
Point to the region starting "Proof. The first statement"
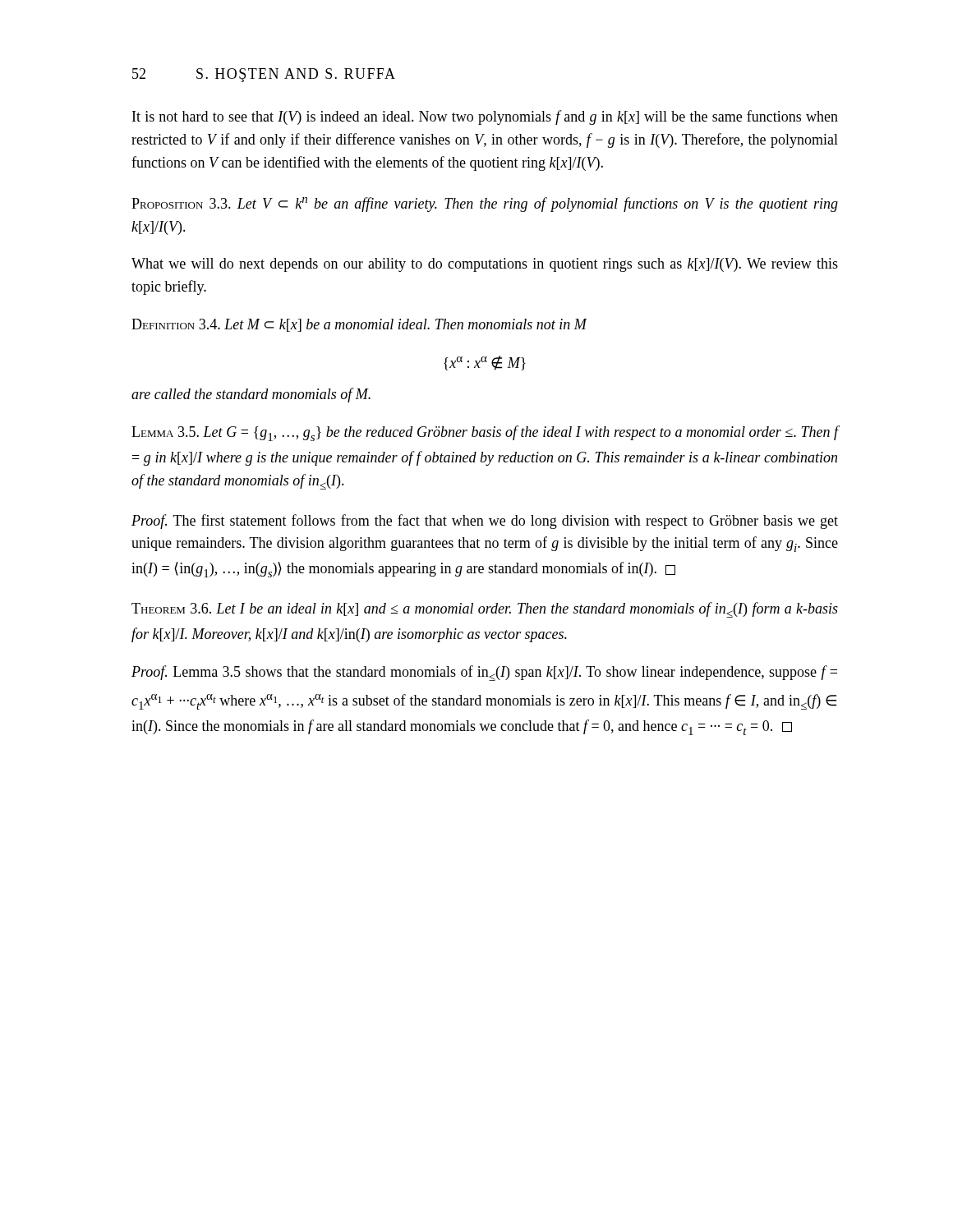coord(485,546)
